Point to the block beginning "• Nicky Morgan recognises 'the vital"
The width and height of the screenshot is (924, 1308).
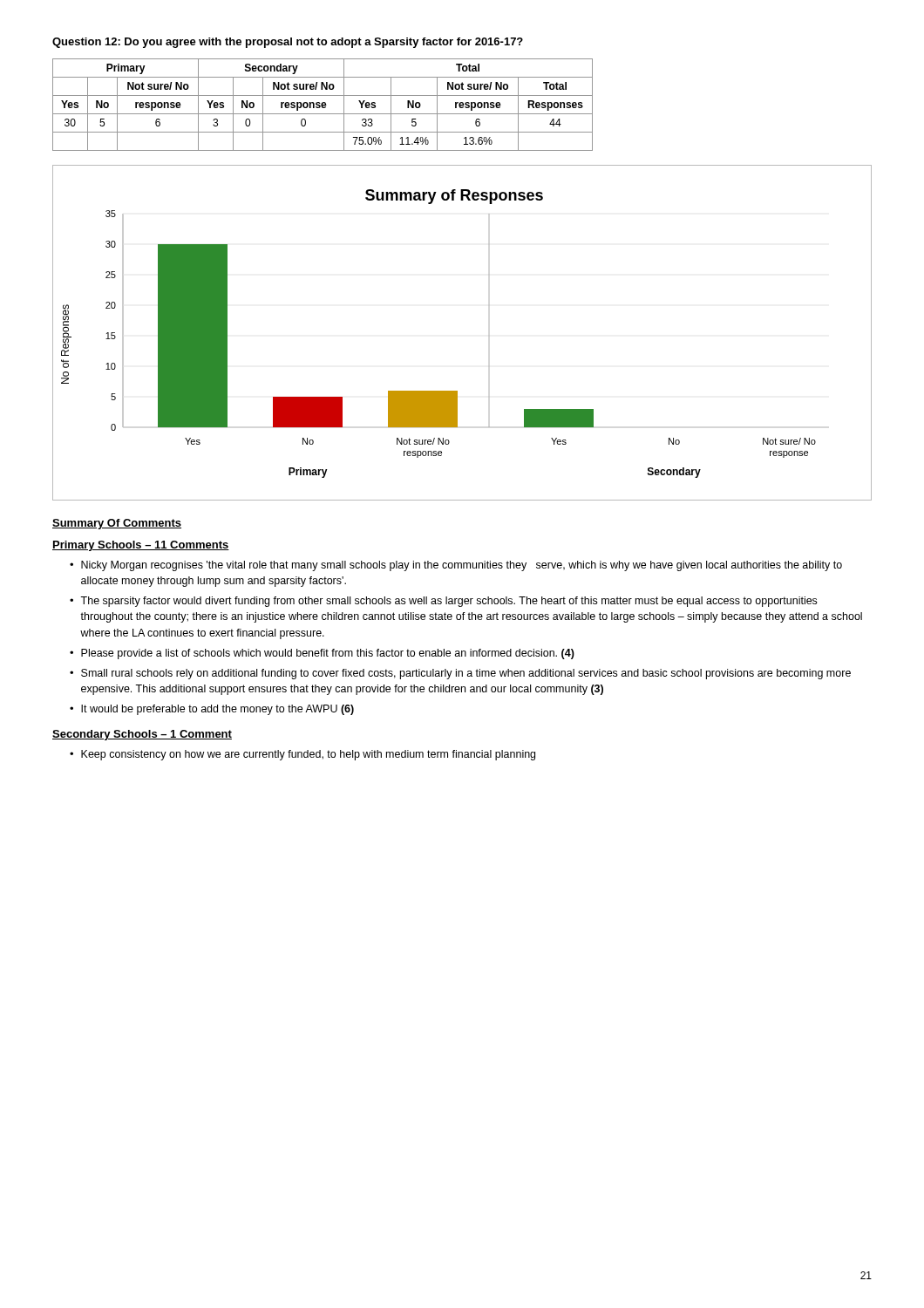(471, 573)
